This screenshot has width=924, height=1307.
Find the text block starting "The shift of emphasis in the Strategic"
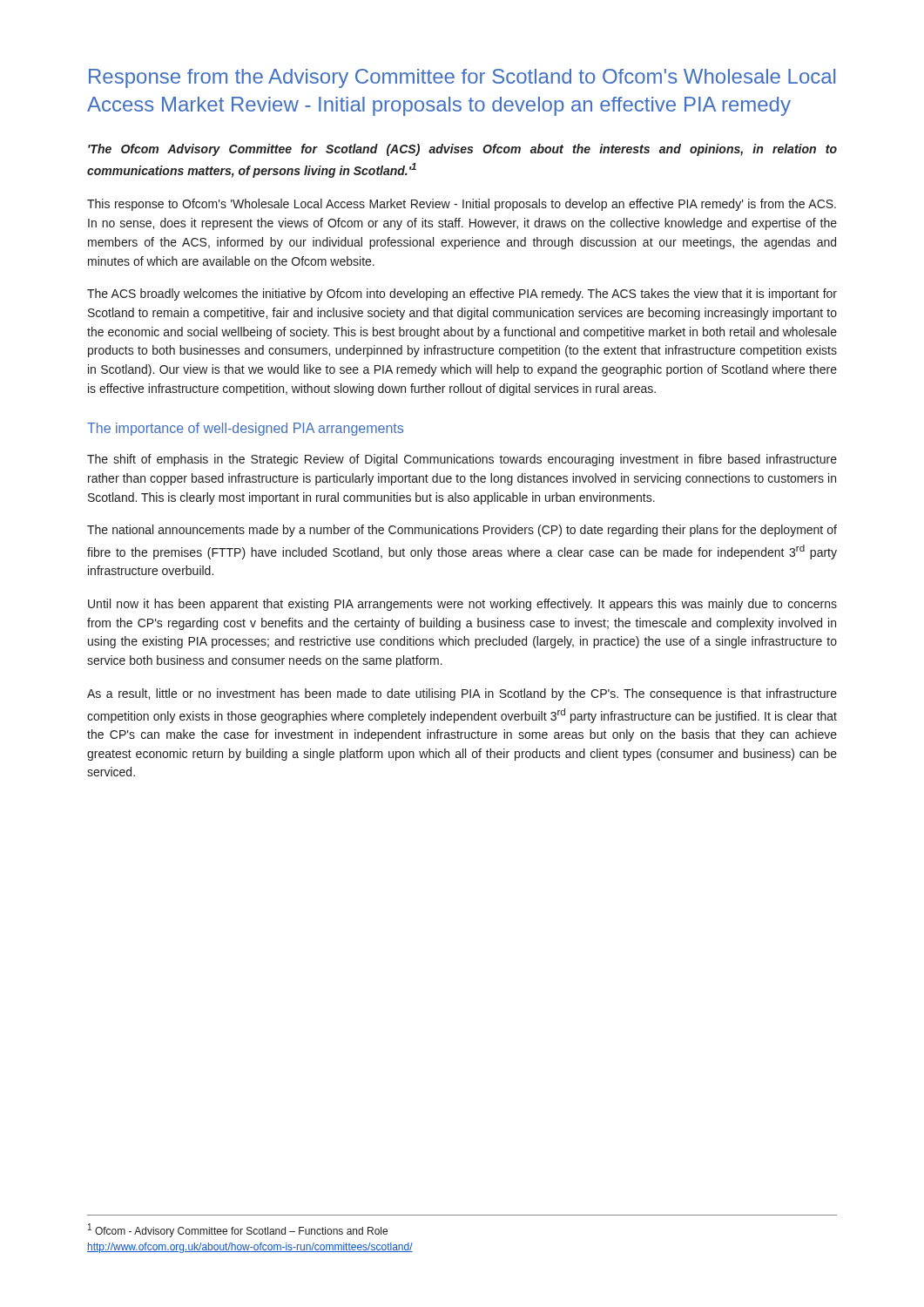pyautogui.click(x=462, y=478)
